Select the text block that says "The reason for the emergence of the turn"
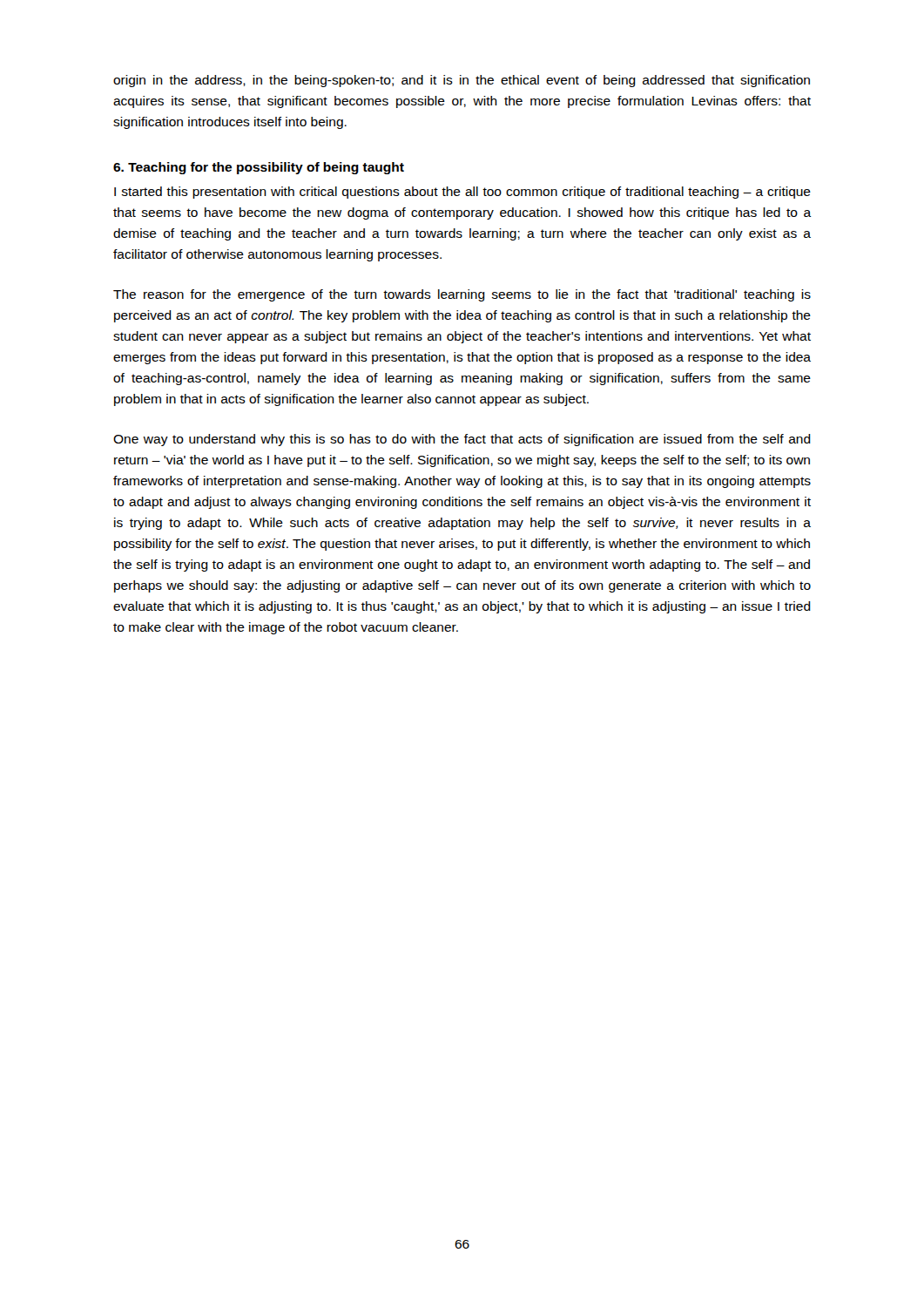The width and height of the screenshot is (924, 1307). pyautogui.click(x=462, y=346)
